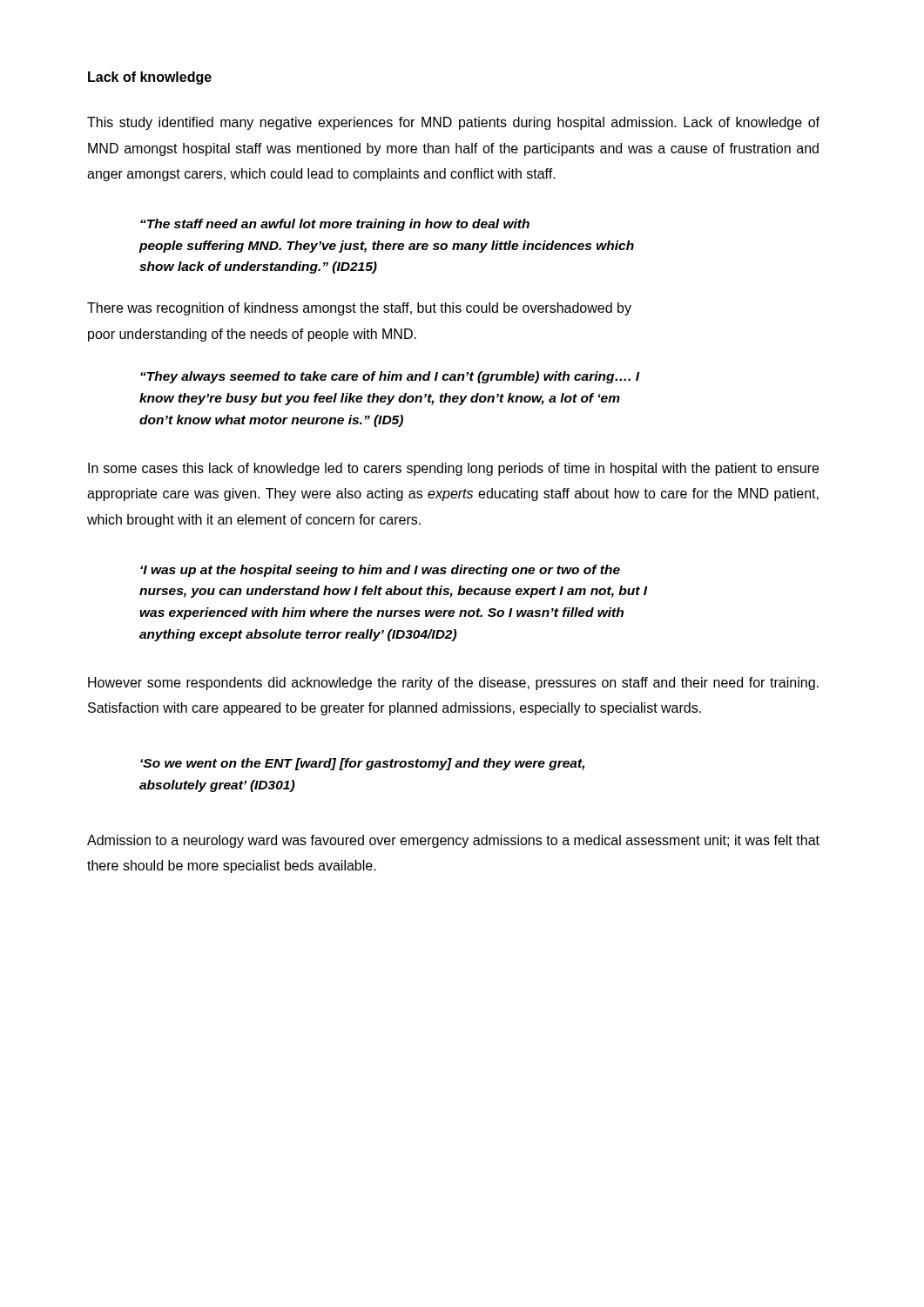
Task: Point to the block beginning "Admission to a neurology ward"
Action: point(453,853)
